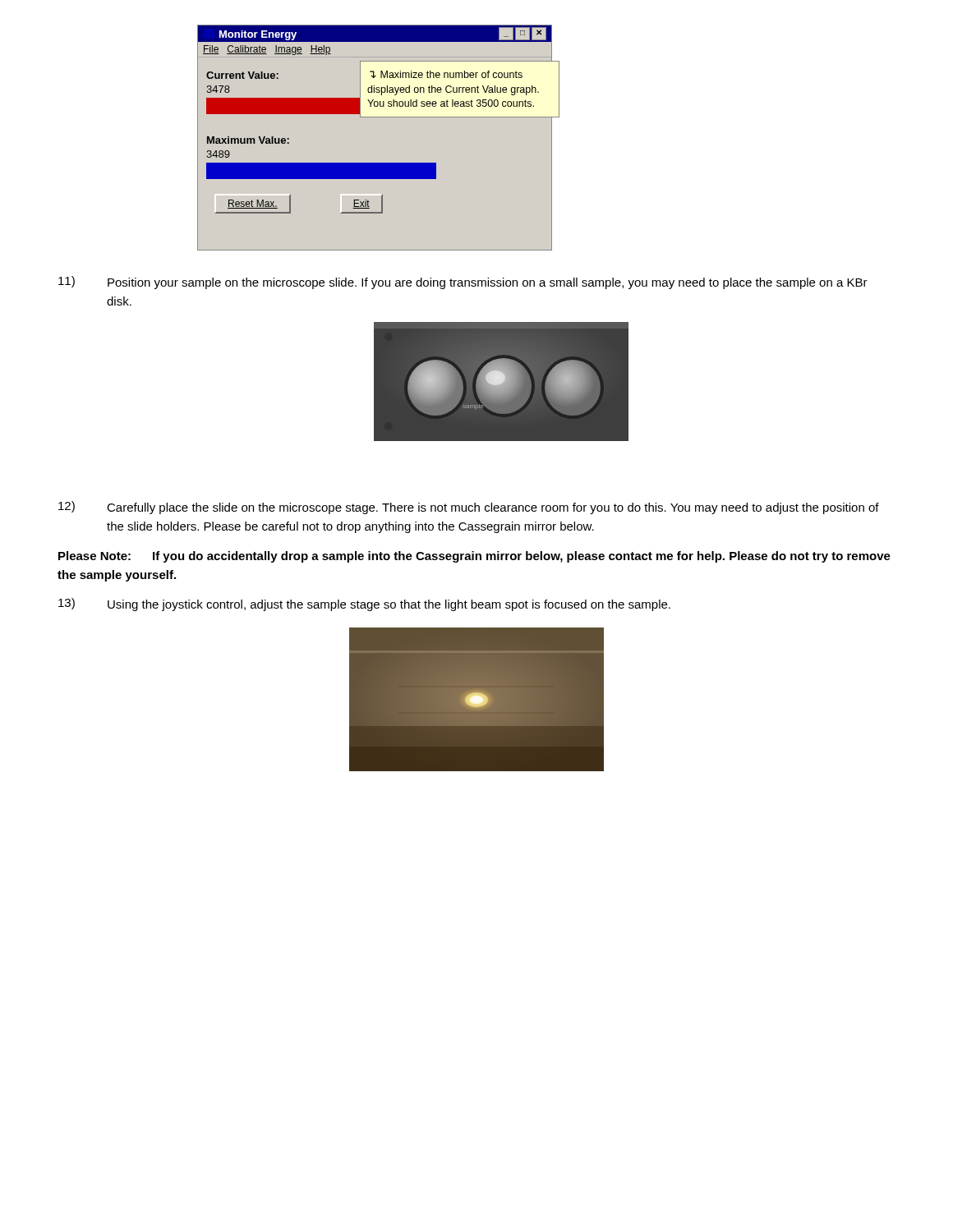The height and width of the screenshot is (1232, 953).
Task: Navigate to the text block starting "Please Note: If you"
Action: [476, 565]
